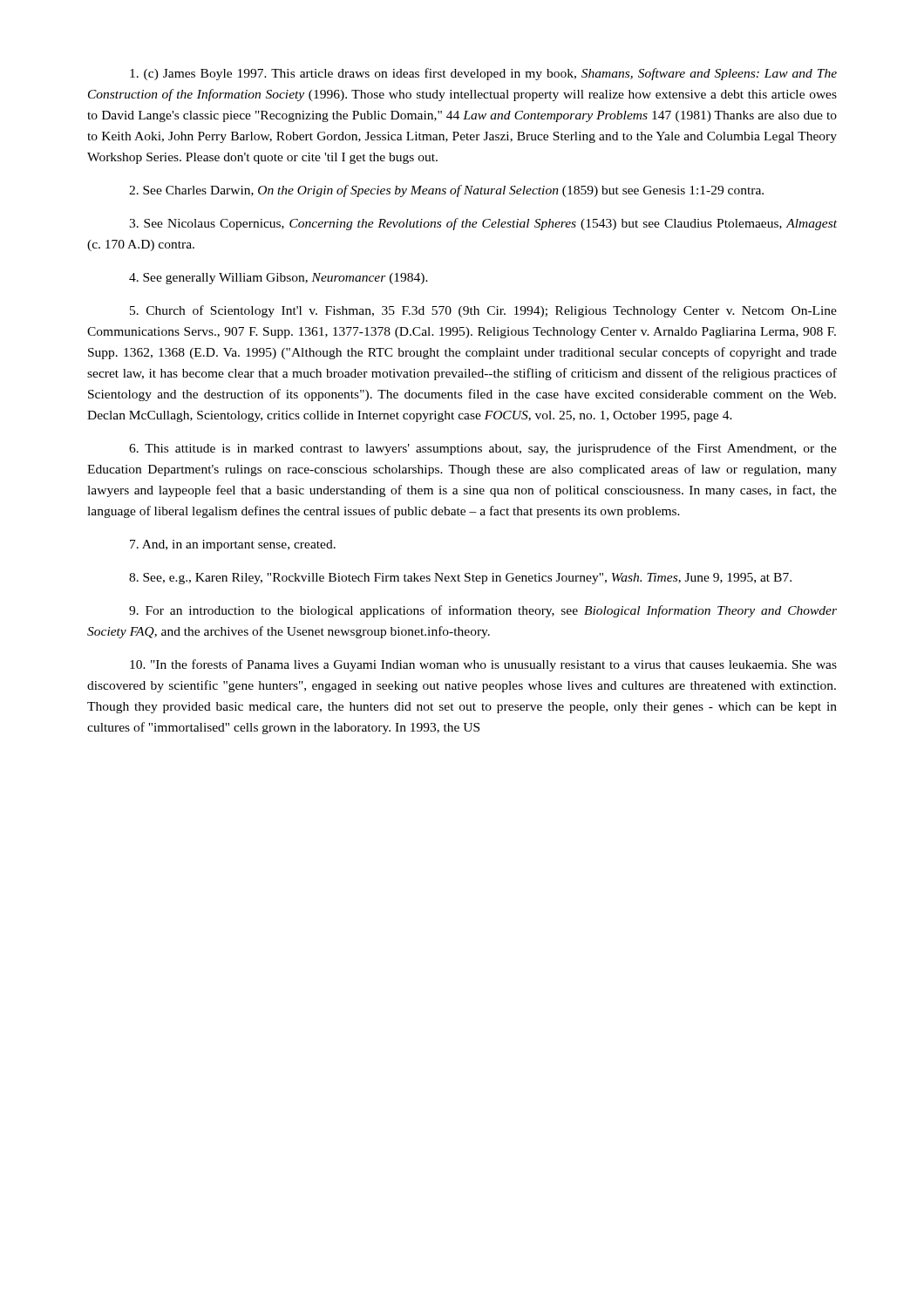This screenshot has width=924, height=1308.
Task: Find the block starting "See Nicolaus Copernicus, Concerning the Revolutions of"
Action: pyautogui.click(x=462, y=234)
